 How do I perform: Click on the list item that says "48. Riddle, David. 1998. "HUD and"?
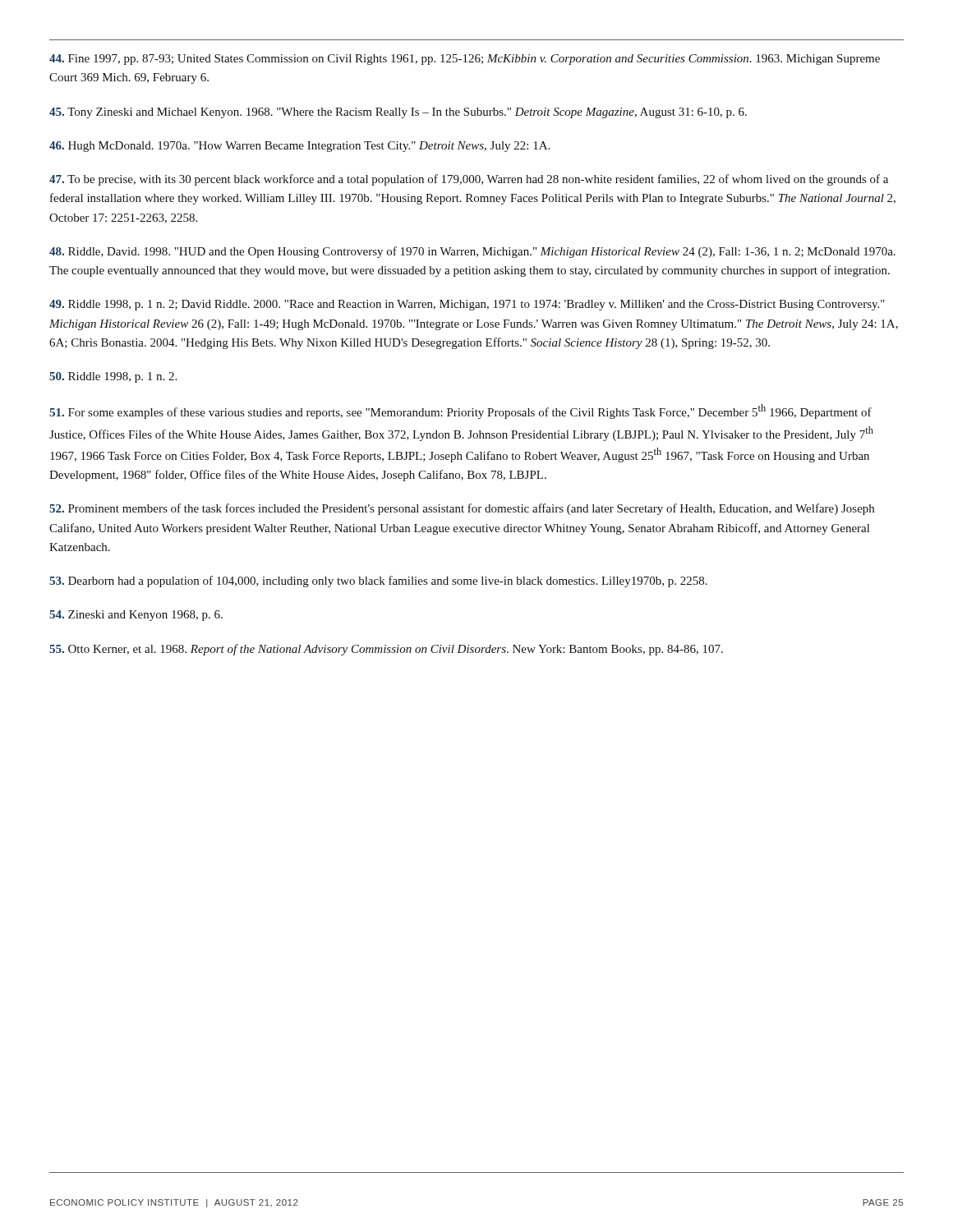(473, 261)
